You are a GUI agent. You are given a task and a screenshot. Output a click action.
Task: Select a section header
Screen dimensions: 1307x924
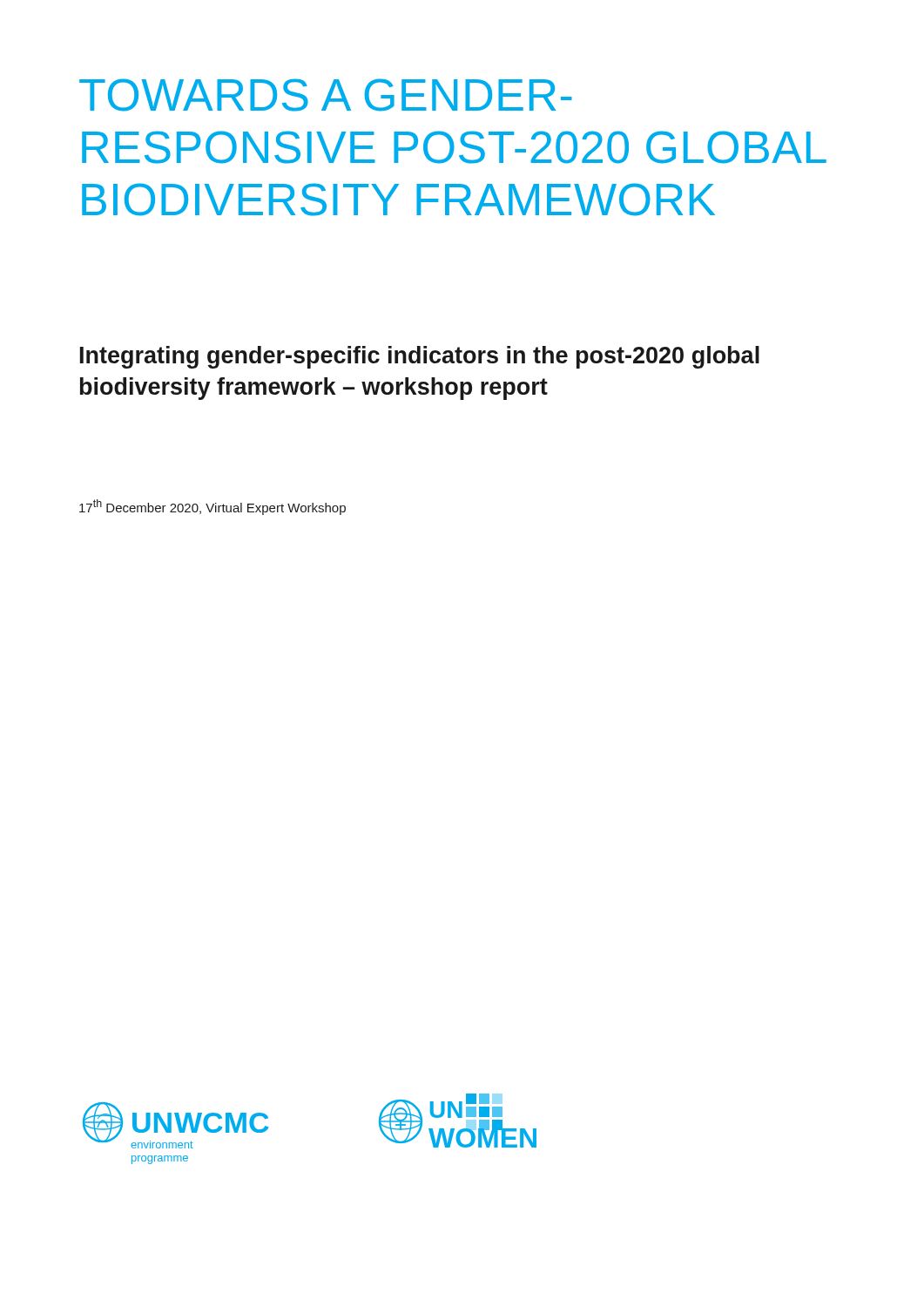[x=419, y=371]
